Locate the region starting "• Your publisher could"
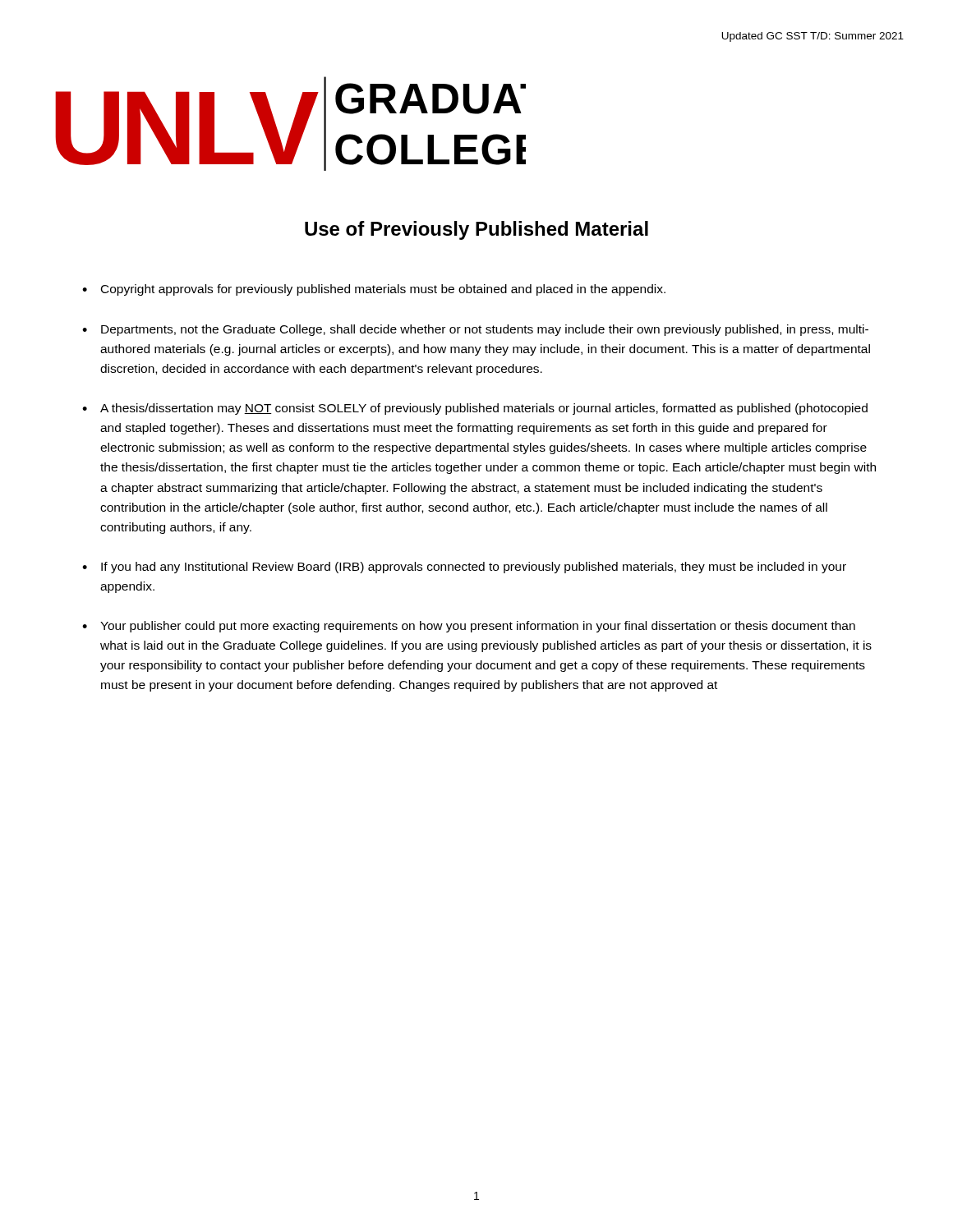Screen dimensions: 1232x953 click(x=481, y=655)
